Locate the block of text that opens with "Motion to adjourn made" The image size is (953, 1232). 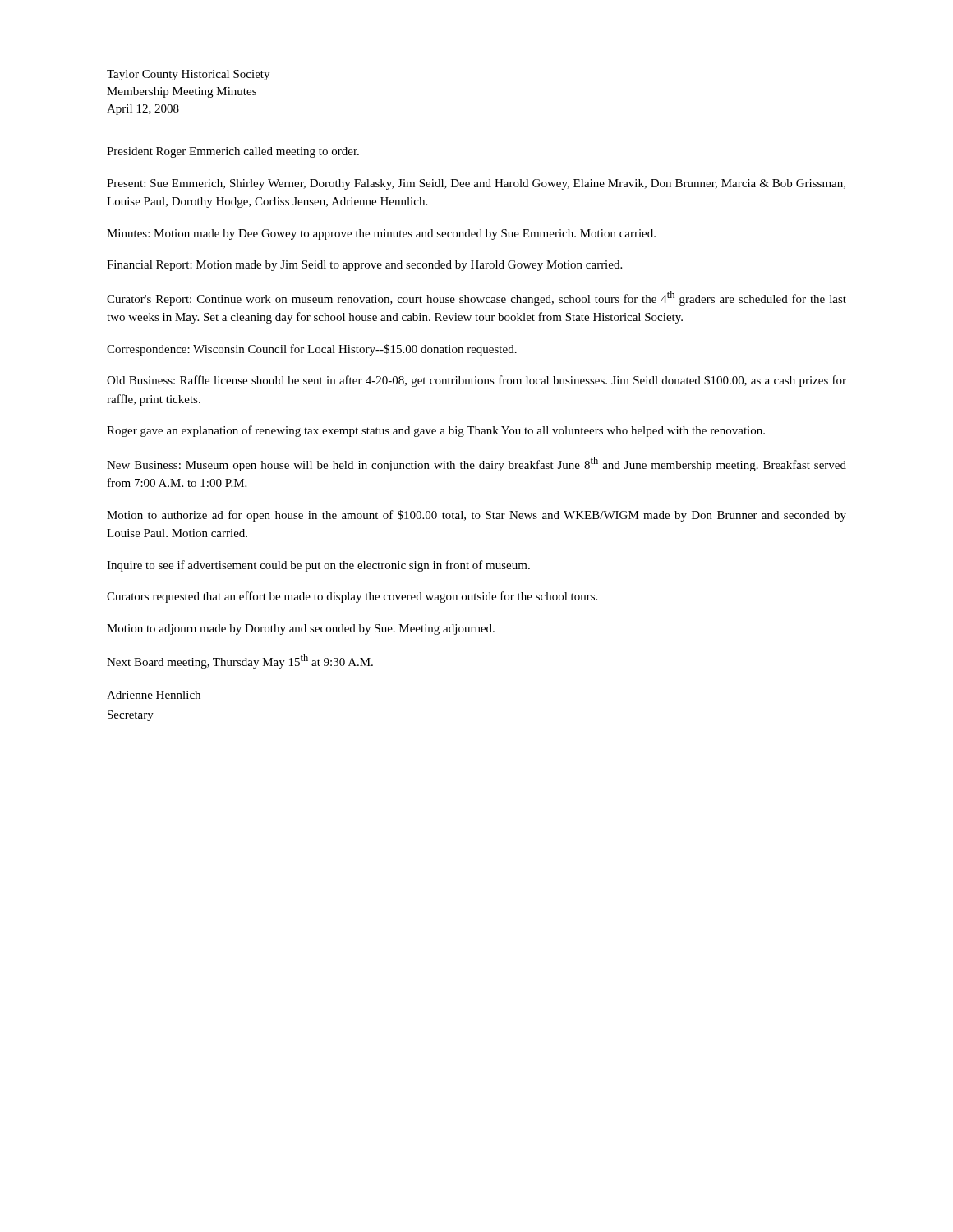pyautogui.click(x=301, y=628)
